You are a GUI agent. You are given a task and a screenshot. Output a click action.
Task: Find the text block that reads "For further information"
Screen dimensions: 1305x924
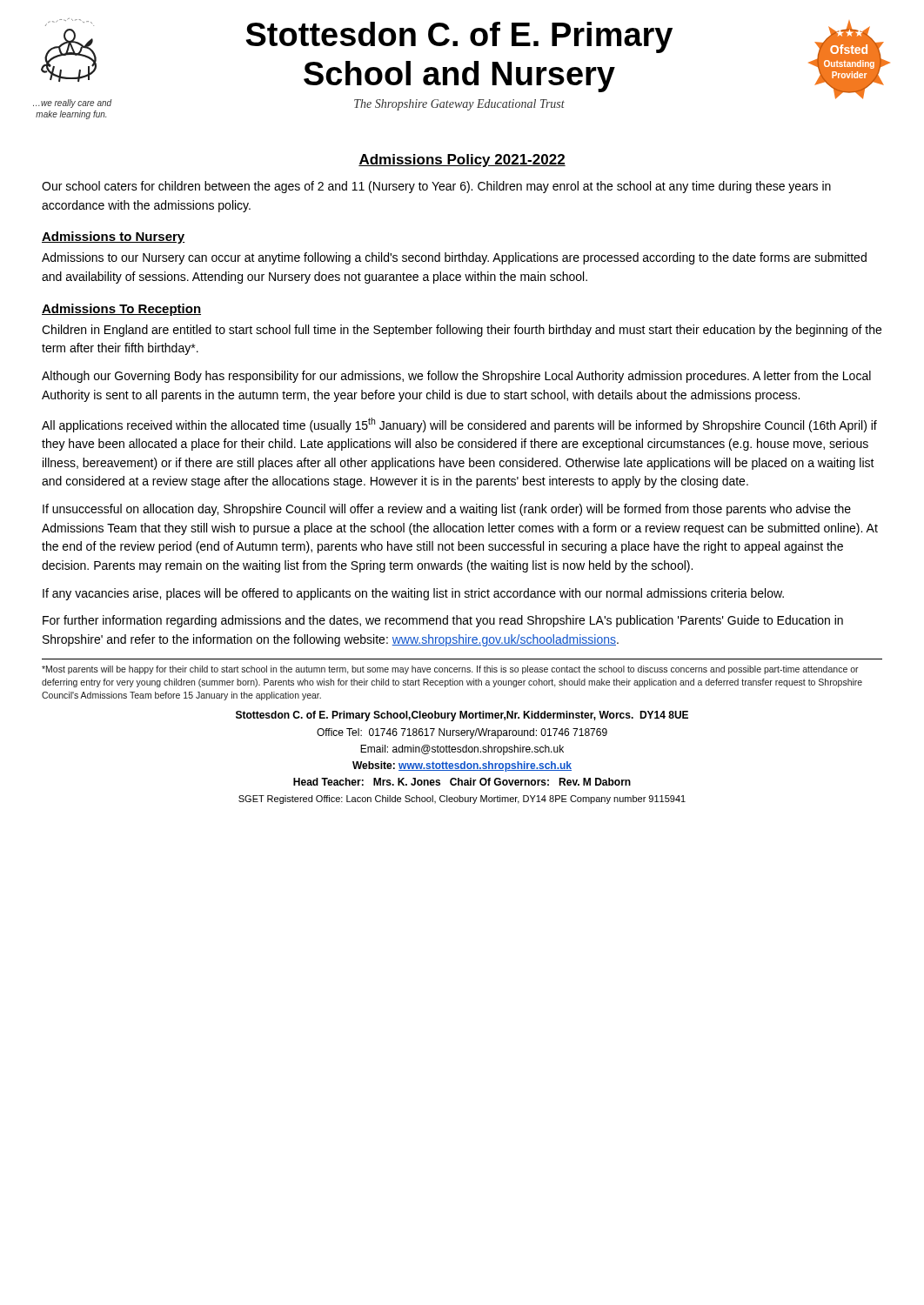click(x=443, y=630)
